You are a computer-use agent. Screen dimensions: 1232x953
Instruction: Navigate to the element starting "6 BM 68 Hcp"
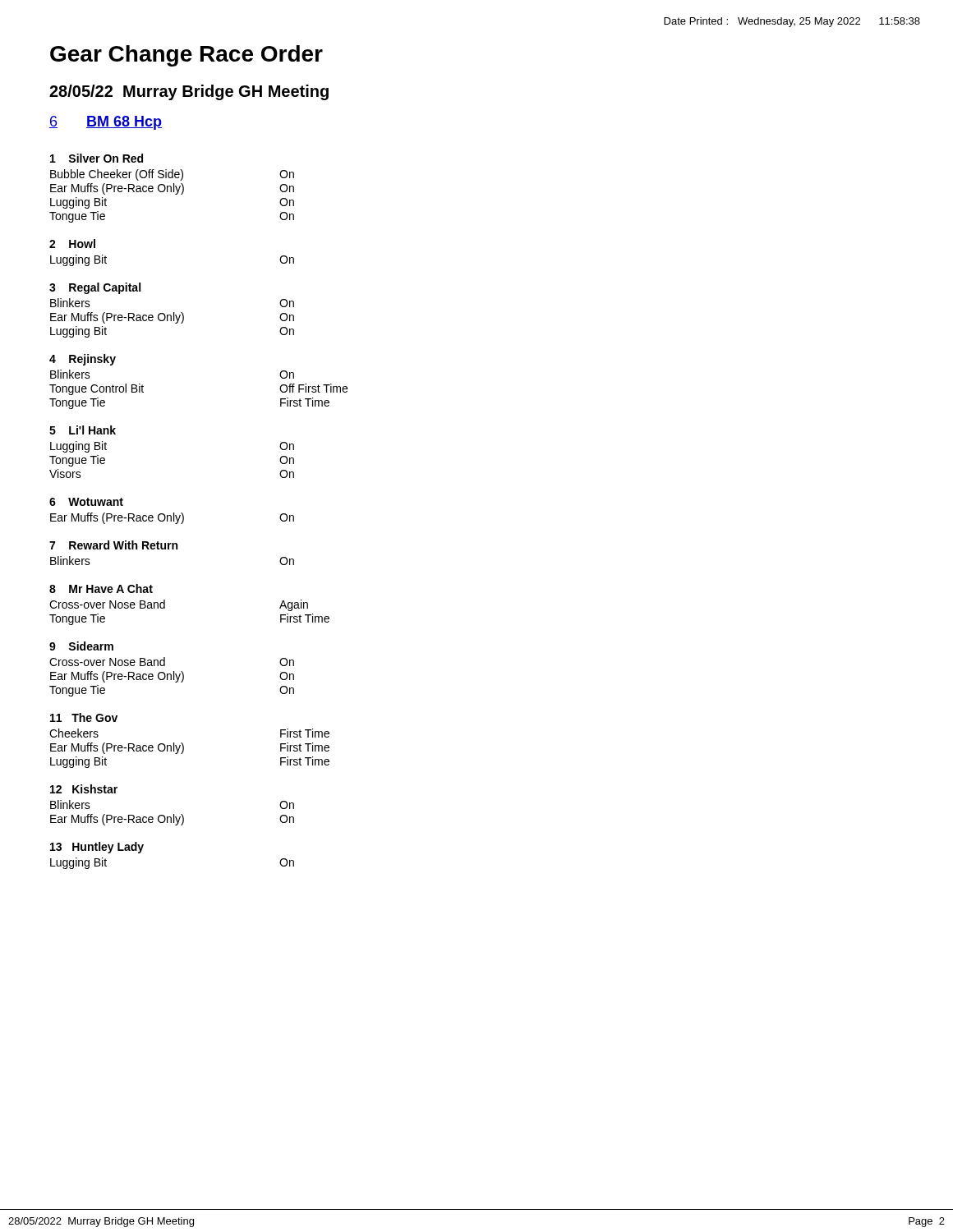click(106, 122)
